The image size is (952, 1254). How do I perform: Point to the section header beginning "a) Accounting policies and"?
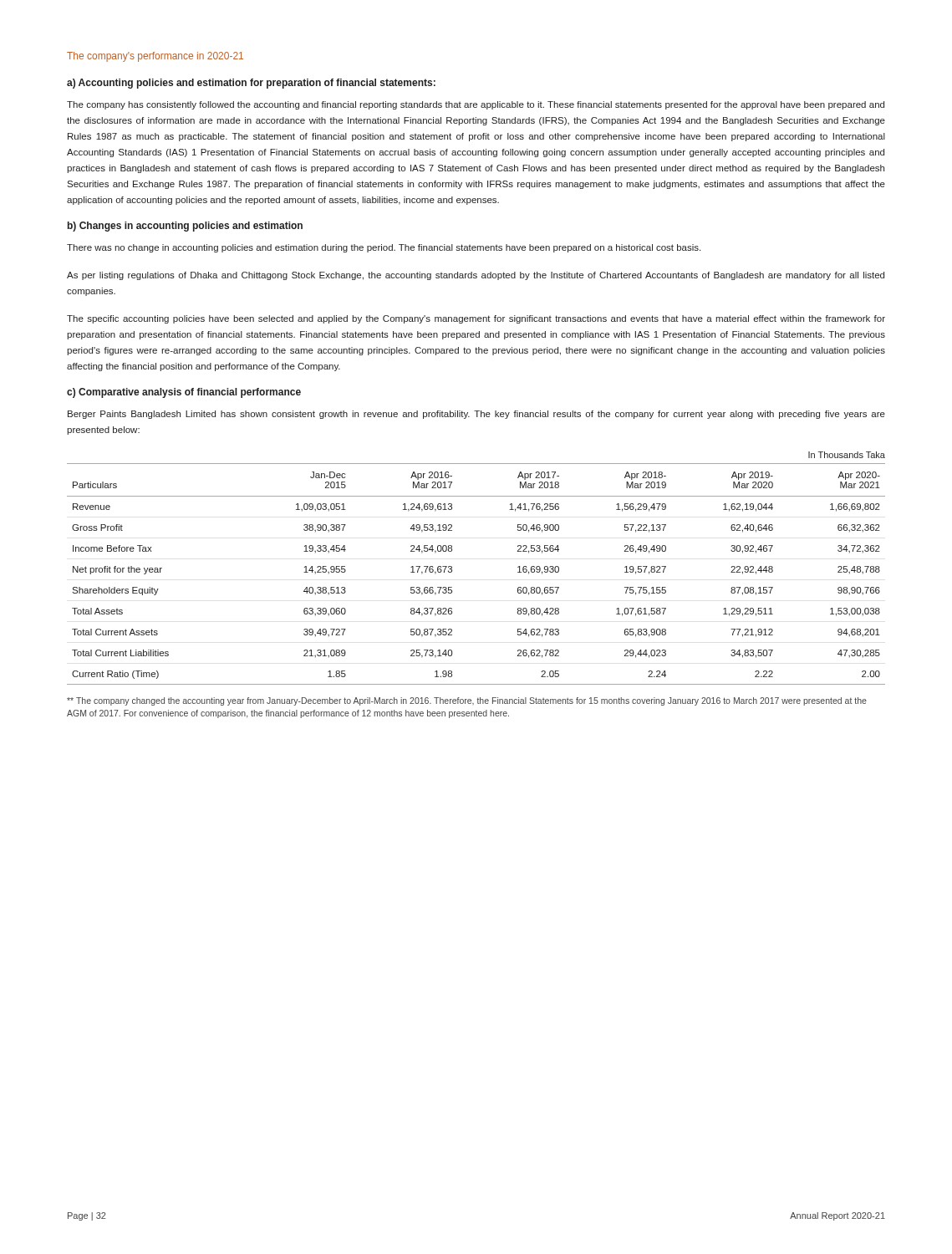click(x=251, y=83)
